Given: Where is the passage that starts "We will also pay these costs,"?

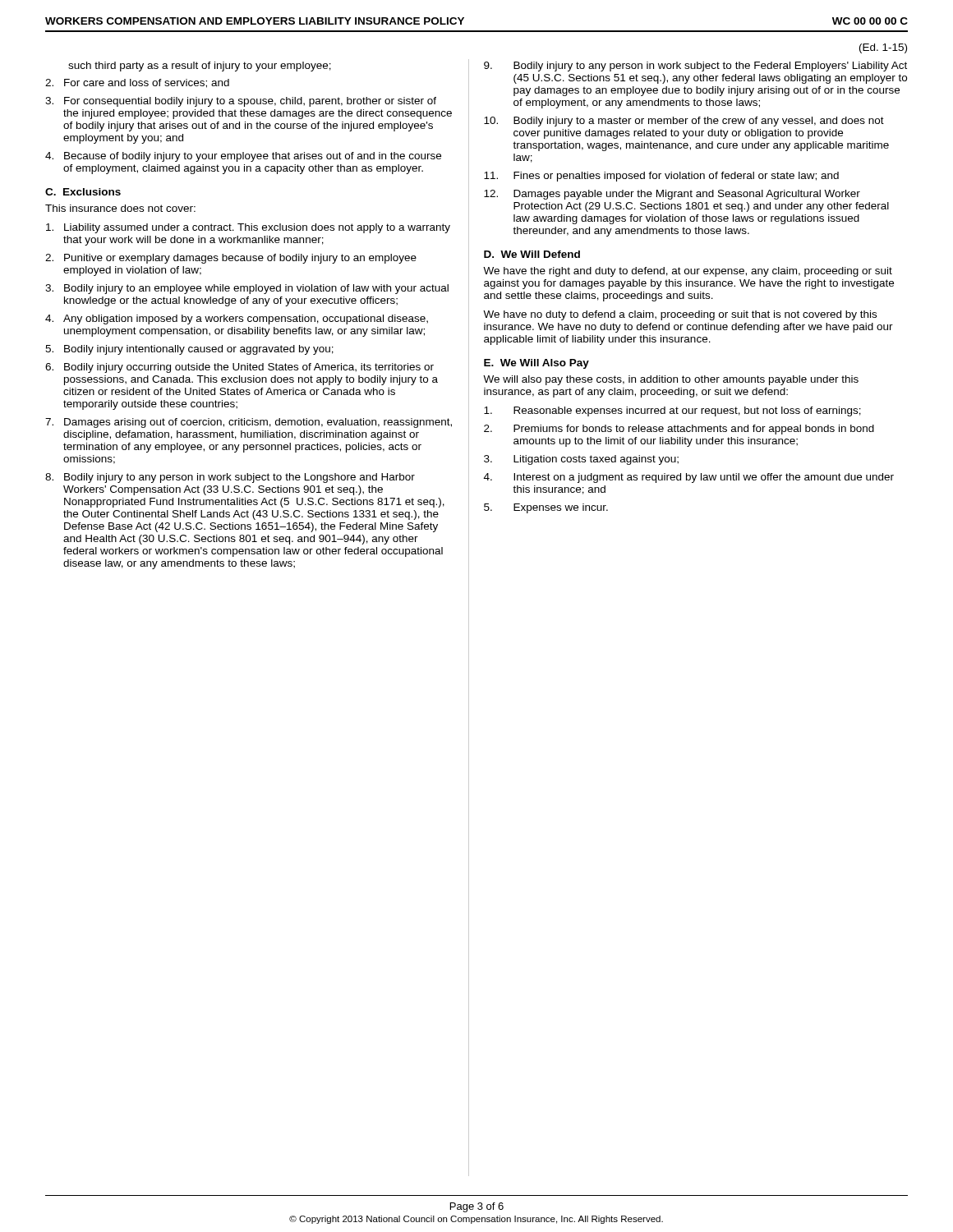Looking at the screenshot, I should click(671, 385).
